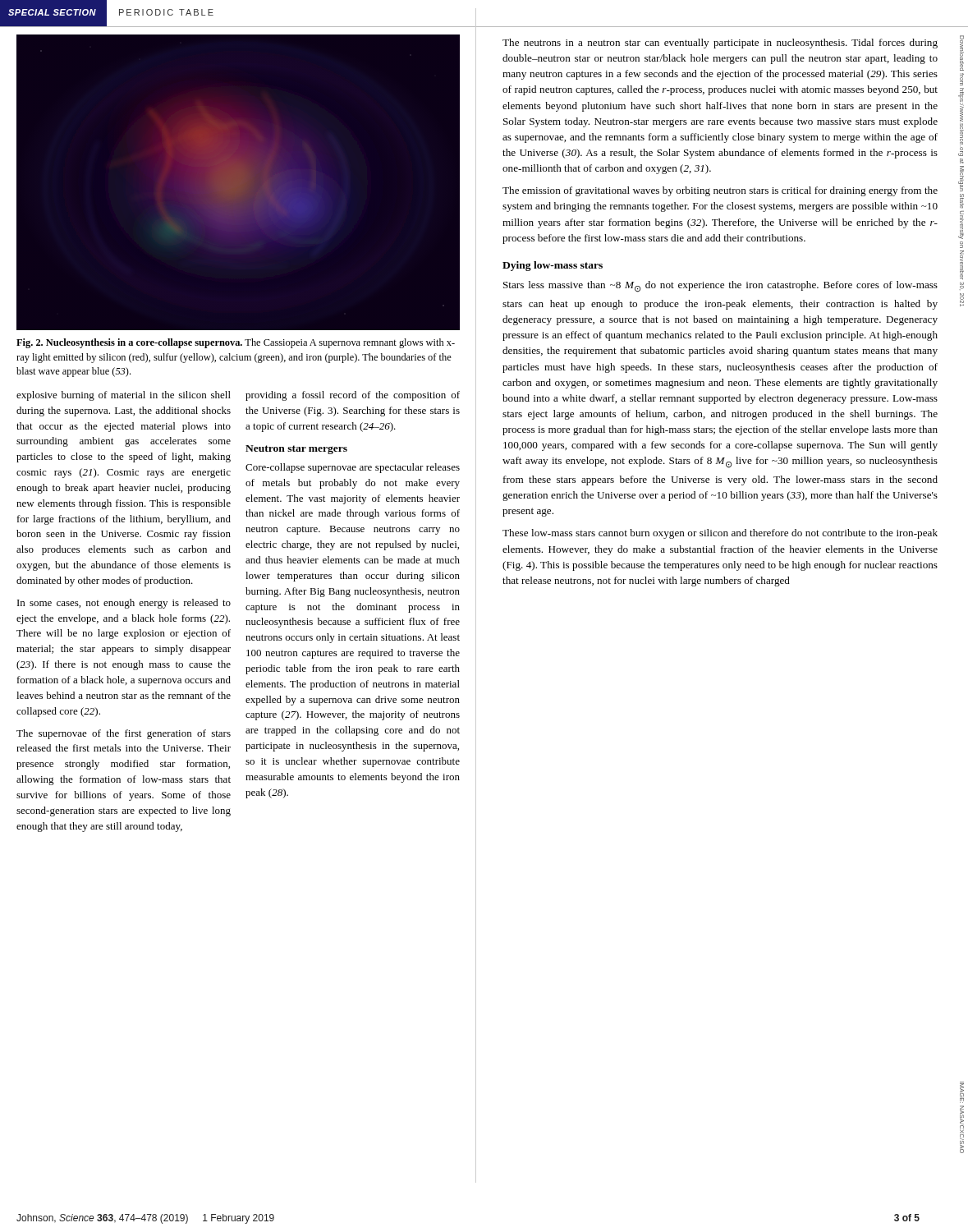Find the block on this page that starts "The emission of gravitational waves by orbiting"
Viewport: 968px width, 1232px height.
pos(720,214)
